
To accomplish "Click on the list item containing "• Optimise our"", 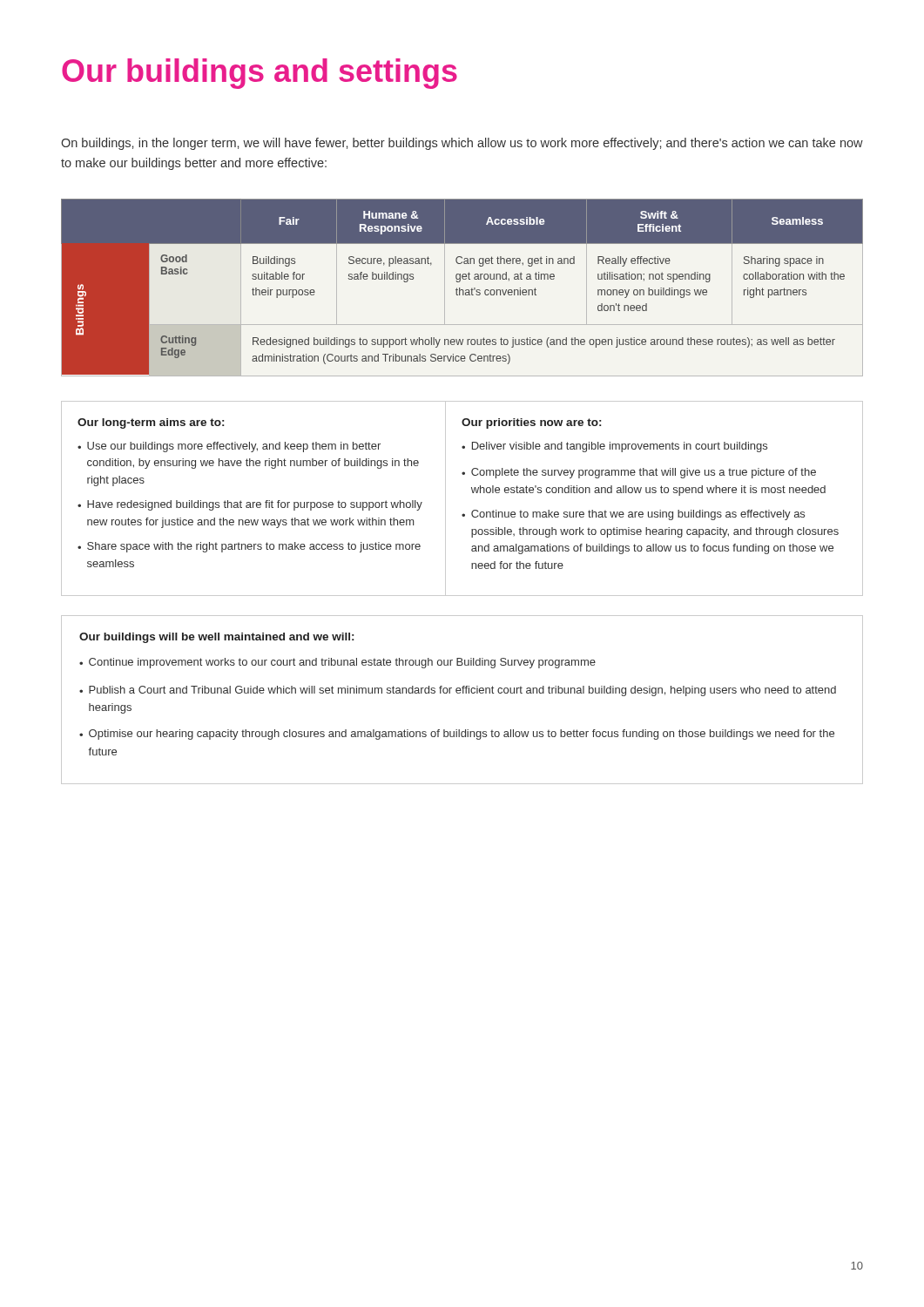I will (x=462, y=743).
